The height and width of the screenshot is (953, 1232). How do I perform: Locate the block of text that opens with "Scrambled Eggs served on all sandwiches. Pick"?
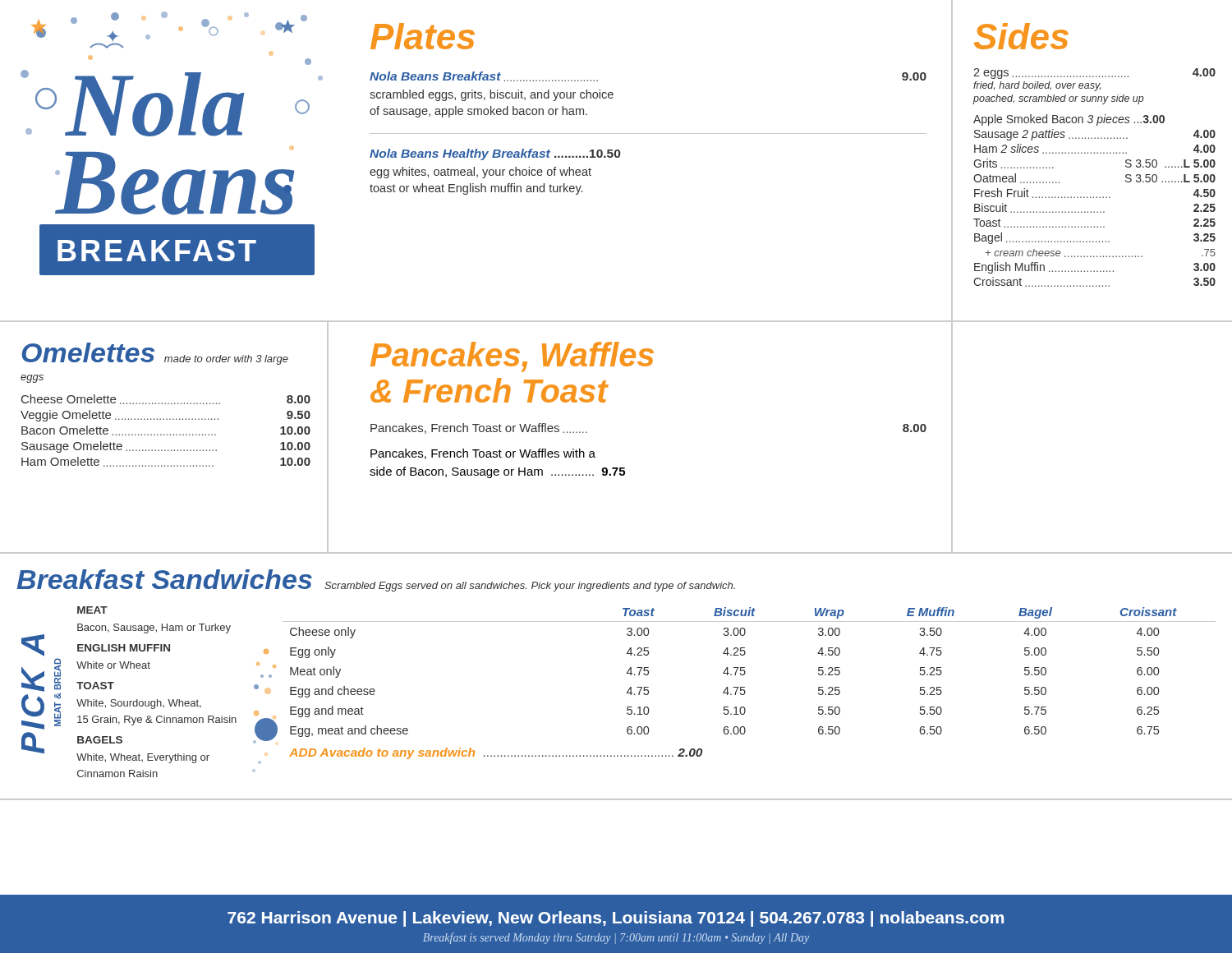point(530,585)
